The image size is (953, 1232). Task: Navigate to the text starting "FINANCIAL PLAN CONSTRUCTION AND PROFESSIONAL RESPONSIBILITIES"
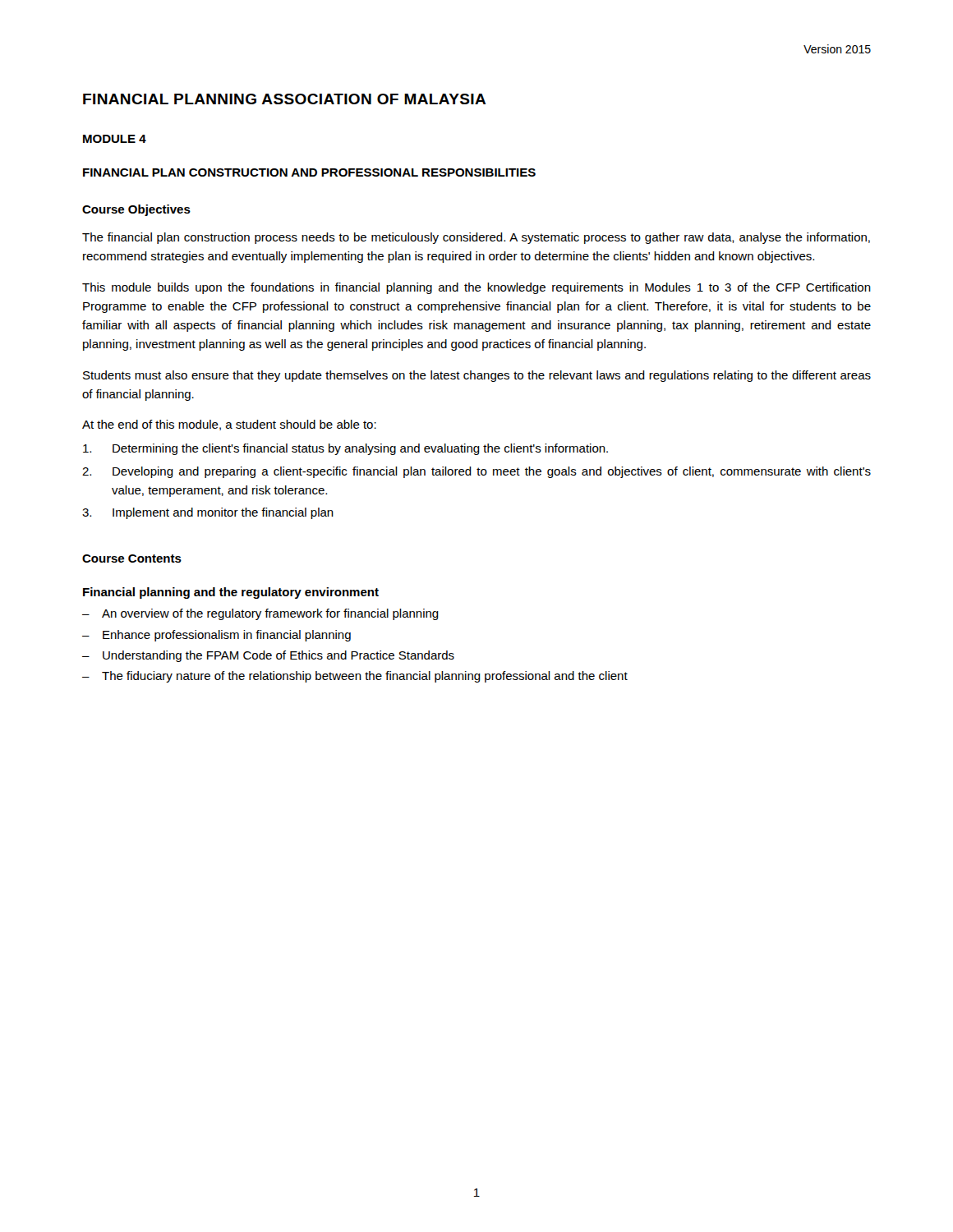[309, 172]
